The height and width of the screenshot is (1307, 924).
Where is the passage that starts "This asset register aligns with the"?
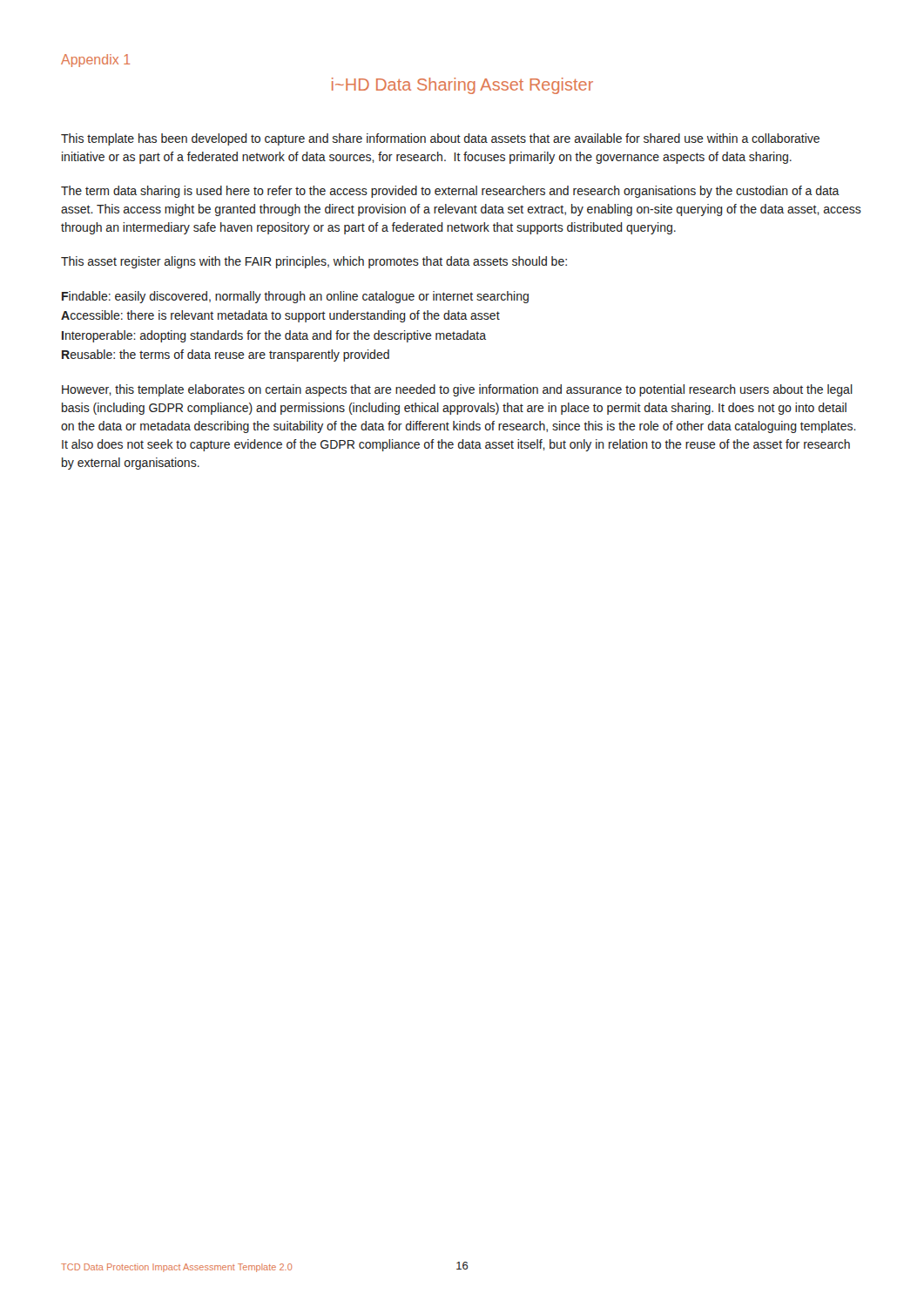click(314, 261)
